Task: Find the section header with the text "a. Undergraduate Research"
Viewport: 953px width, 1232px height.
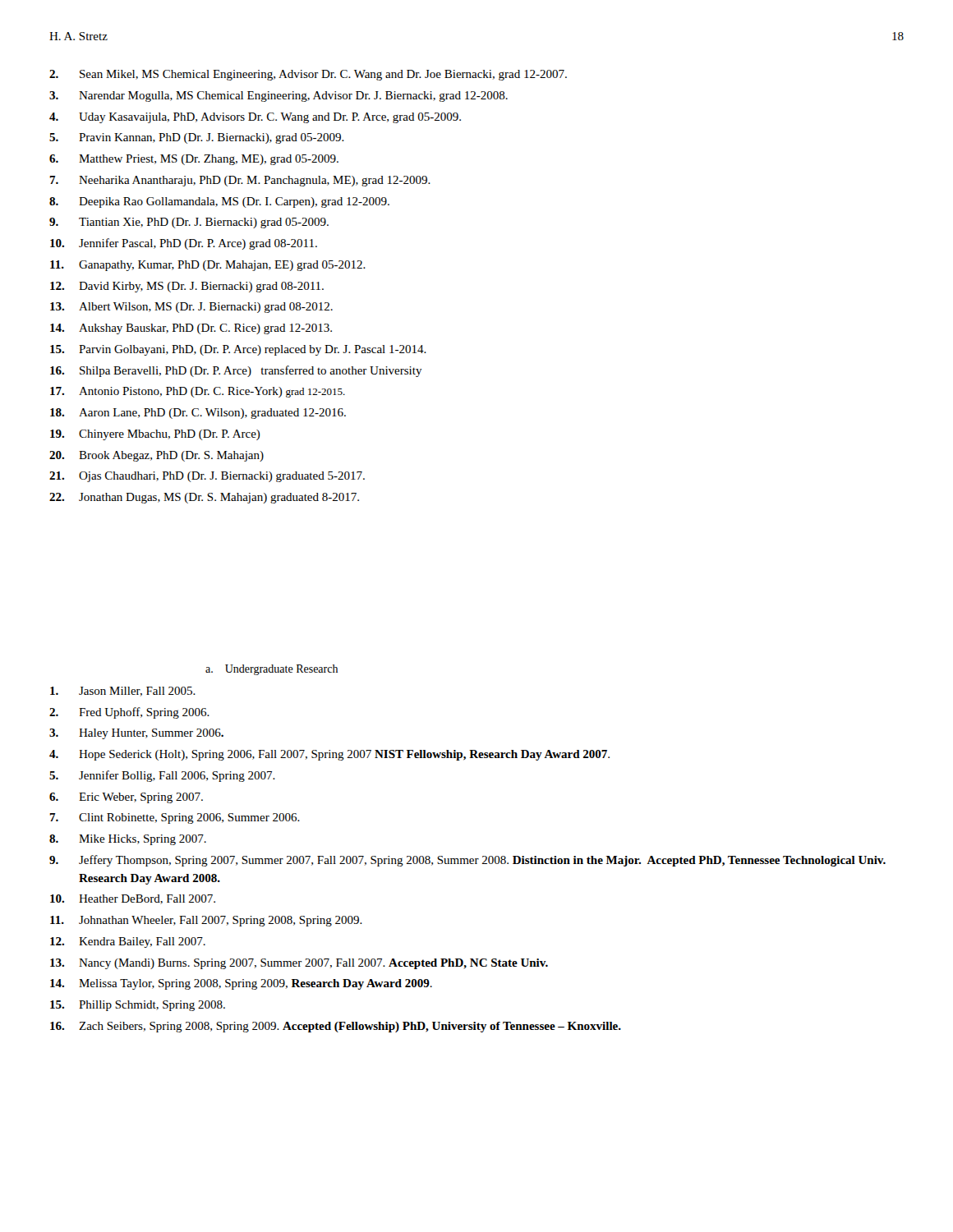Action: pos(272,669)
